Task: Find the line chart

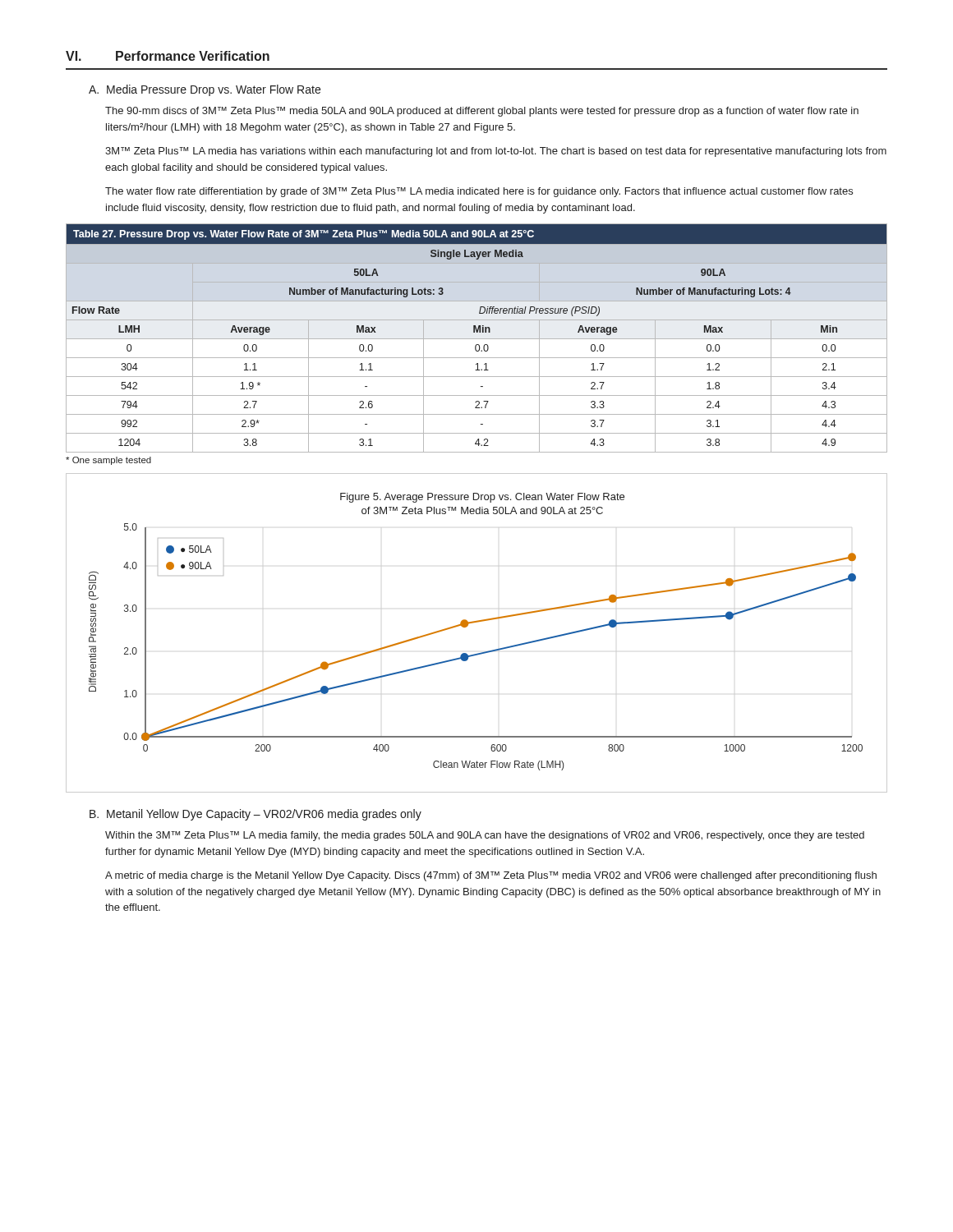Action: tap(476, 633)
